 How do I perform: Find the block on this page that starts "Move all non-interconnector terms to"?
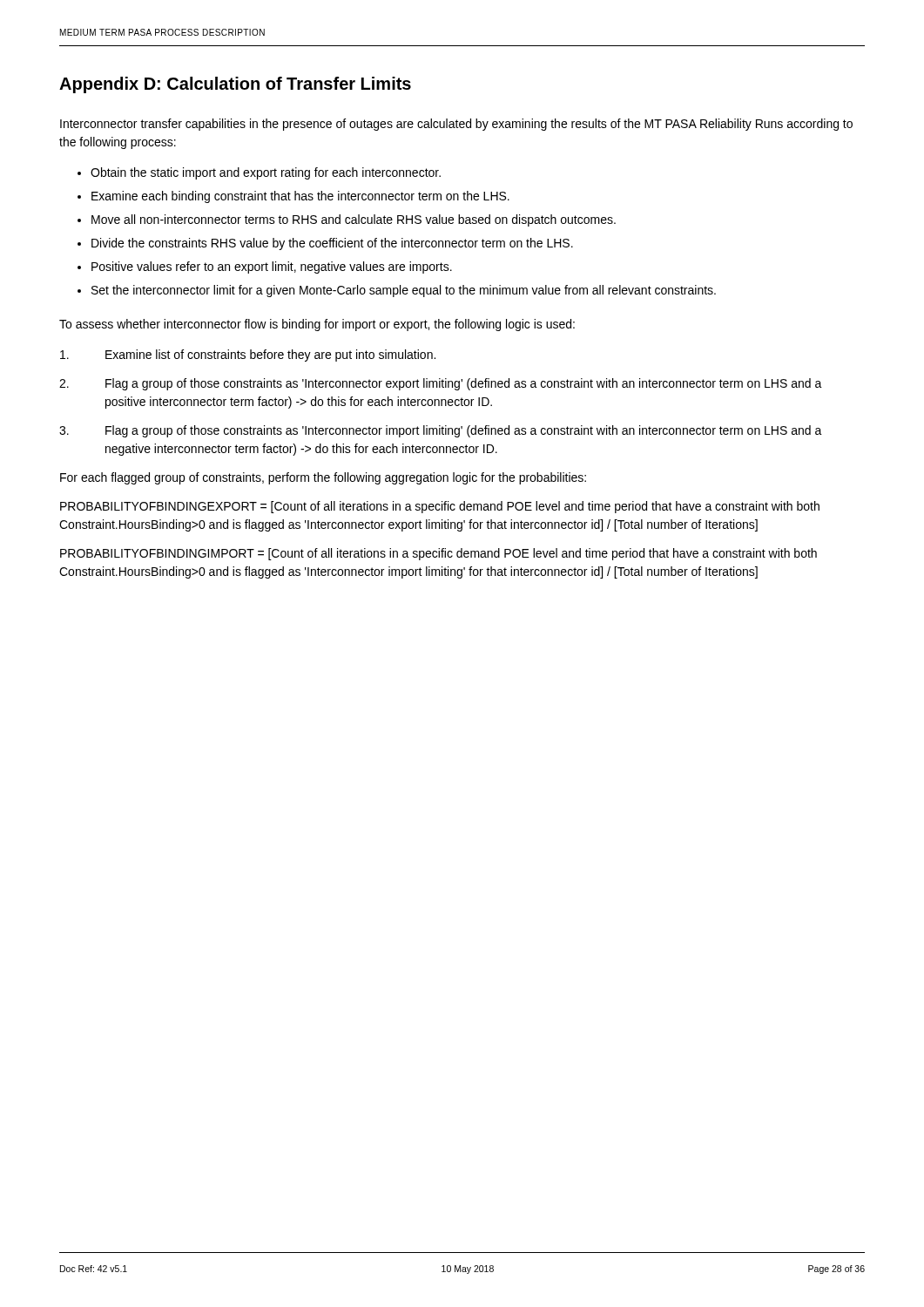[x=354, y=220]
